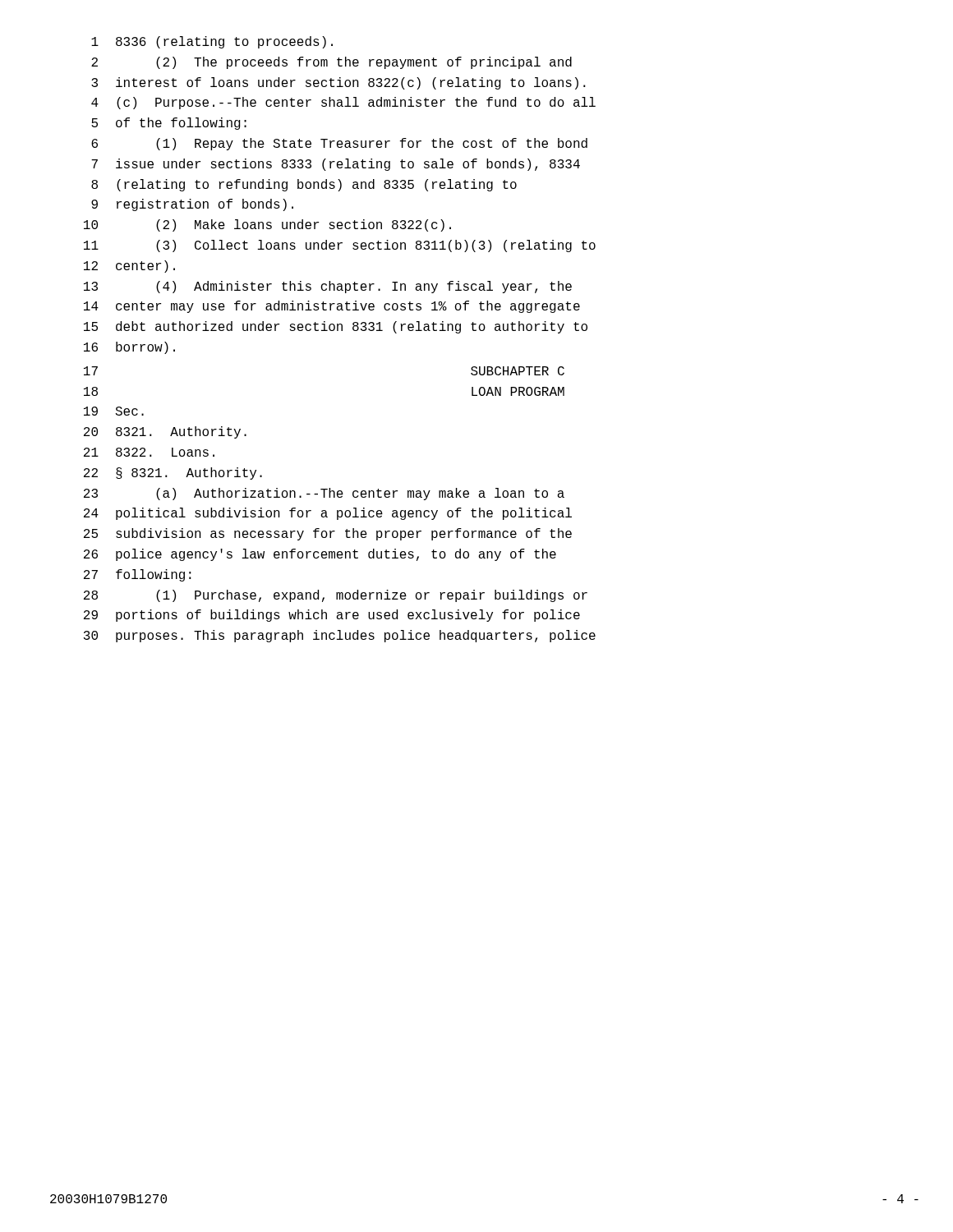Locate the text starting "23 (a) Authorization.--The center may"
This screenshot has width=953, height=1232.
coord(485,494)
